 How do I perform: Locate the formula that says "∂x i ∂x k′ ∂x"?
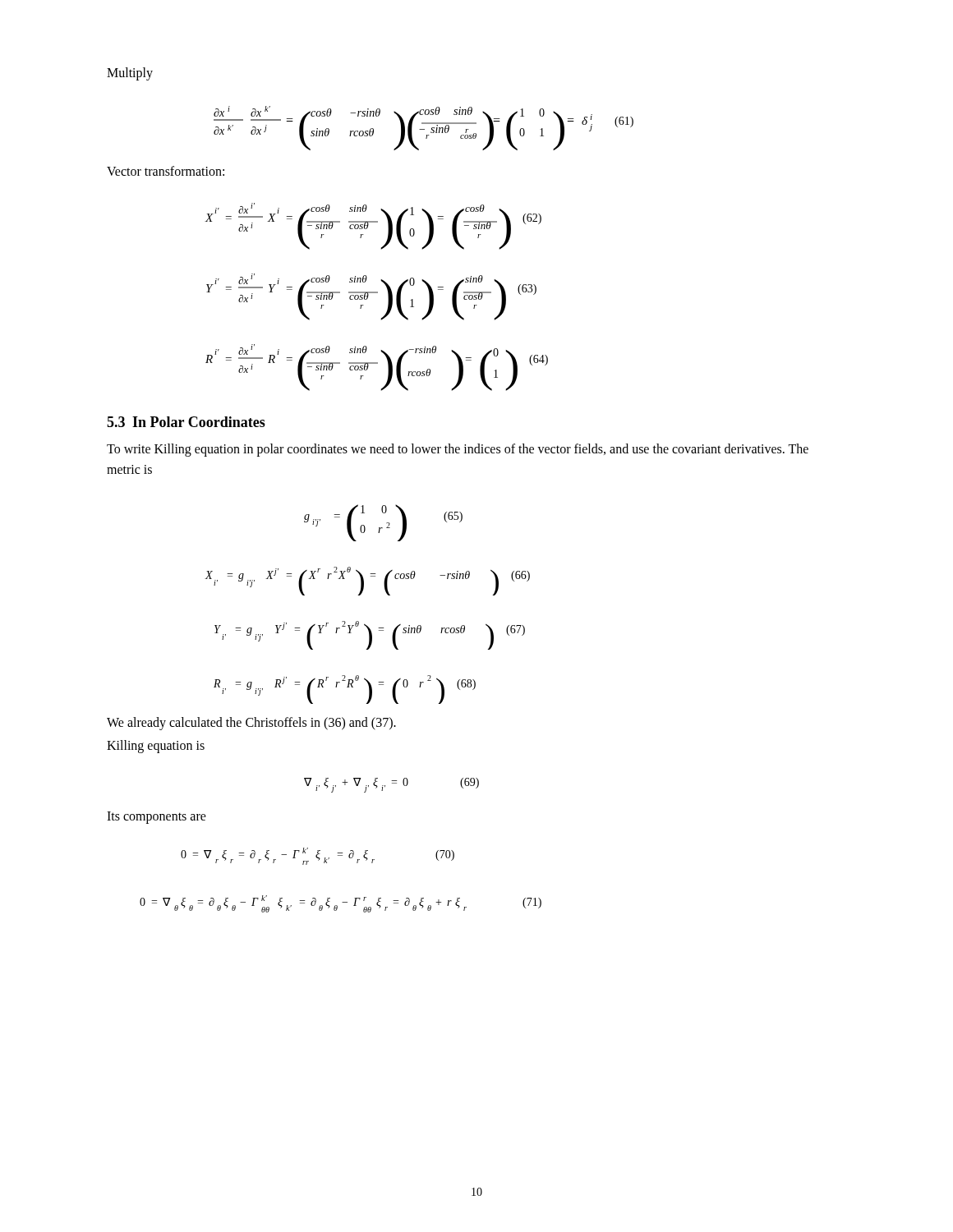coord(460,122)
